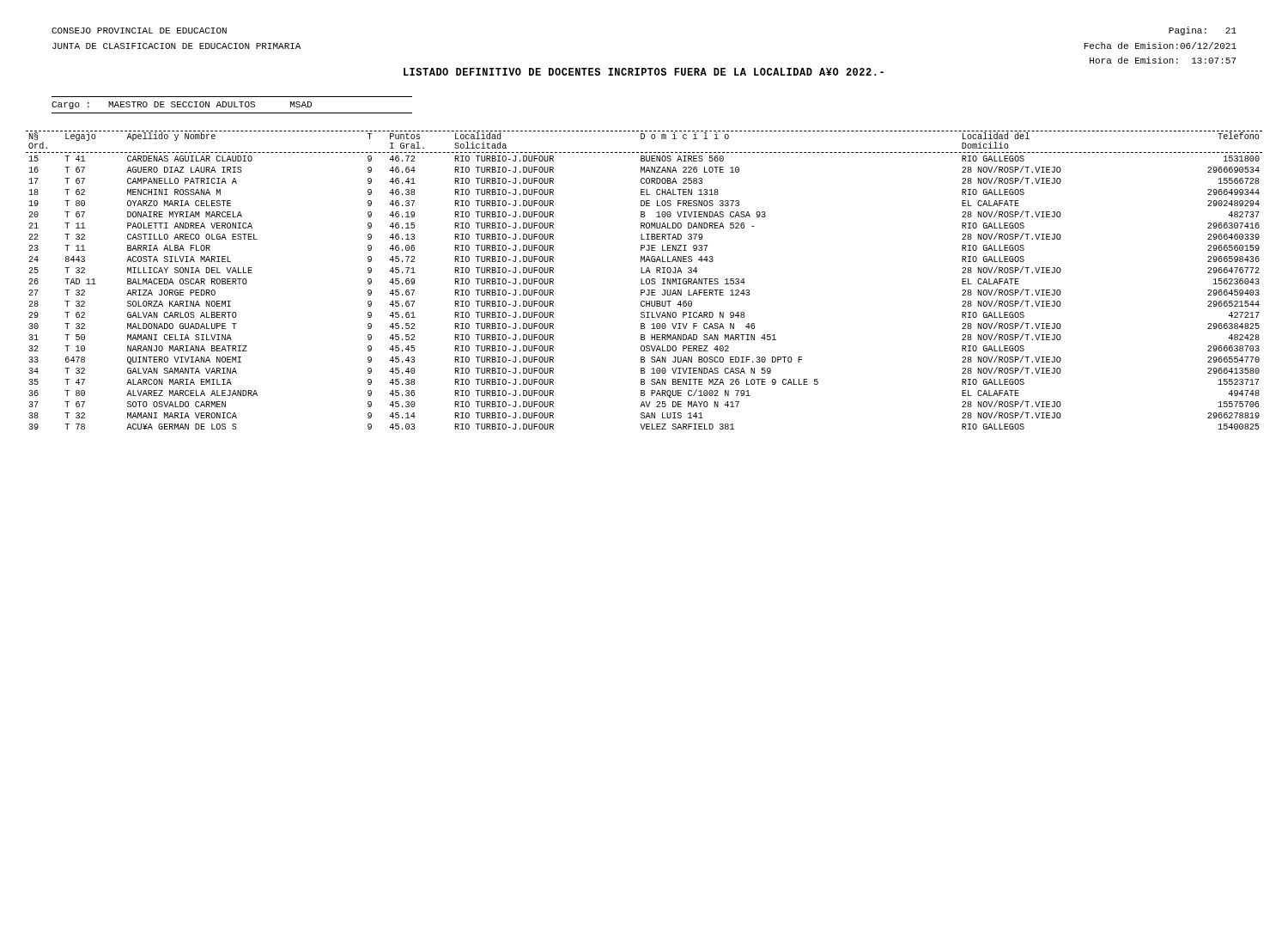The width and height of the screenshot is (1288, 951).
Task: Click on the table containing "T 67"
Action: tap(644, 282)
